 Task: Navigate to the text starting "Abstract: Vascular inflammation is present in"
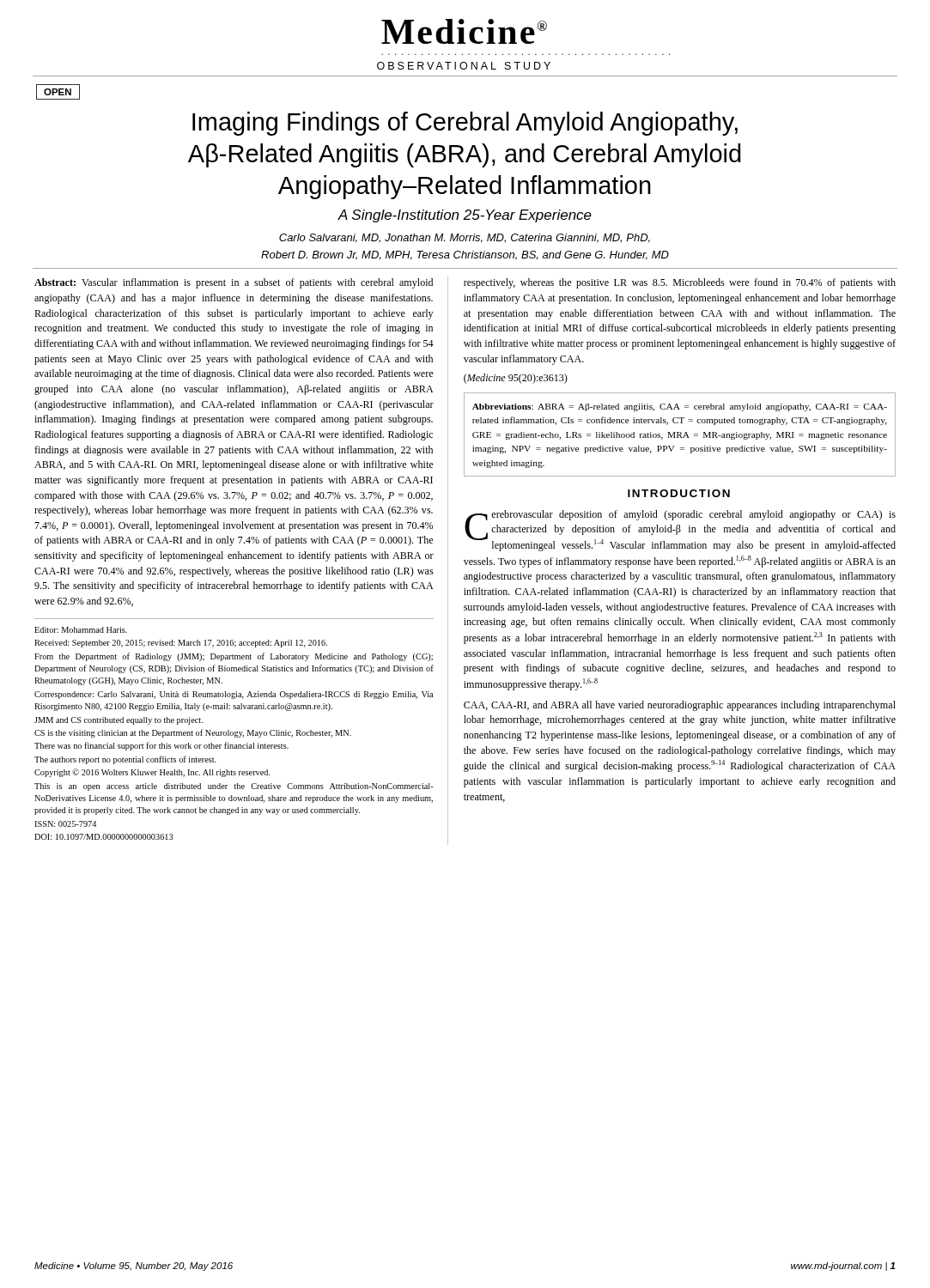(234, 443)
